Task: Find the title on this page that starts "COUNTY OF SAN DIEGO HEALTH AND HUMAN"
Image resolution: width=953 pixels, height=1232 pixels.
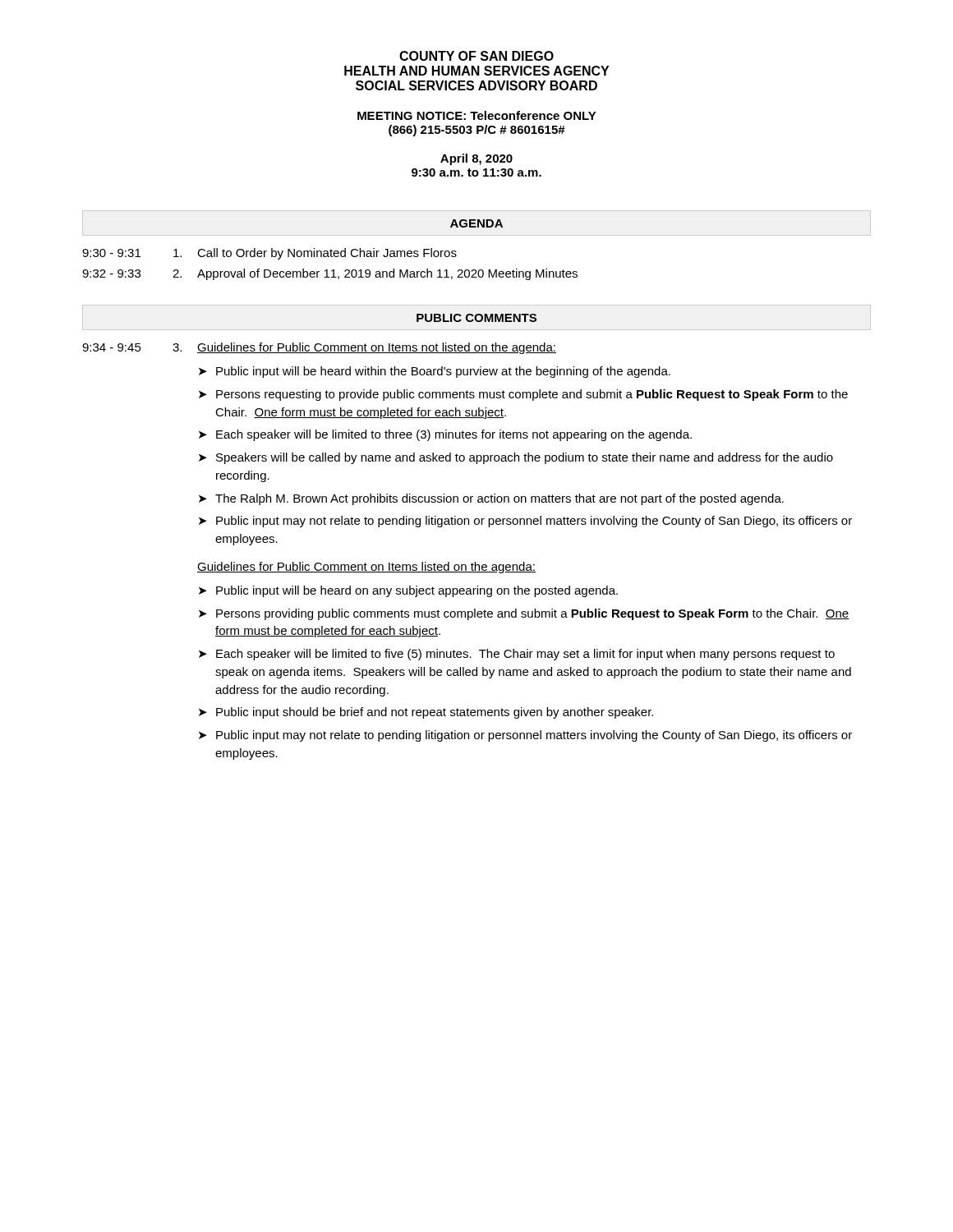Action: click(476, 71)
